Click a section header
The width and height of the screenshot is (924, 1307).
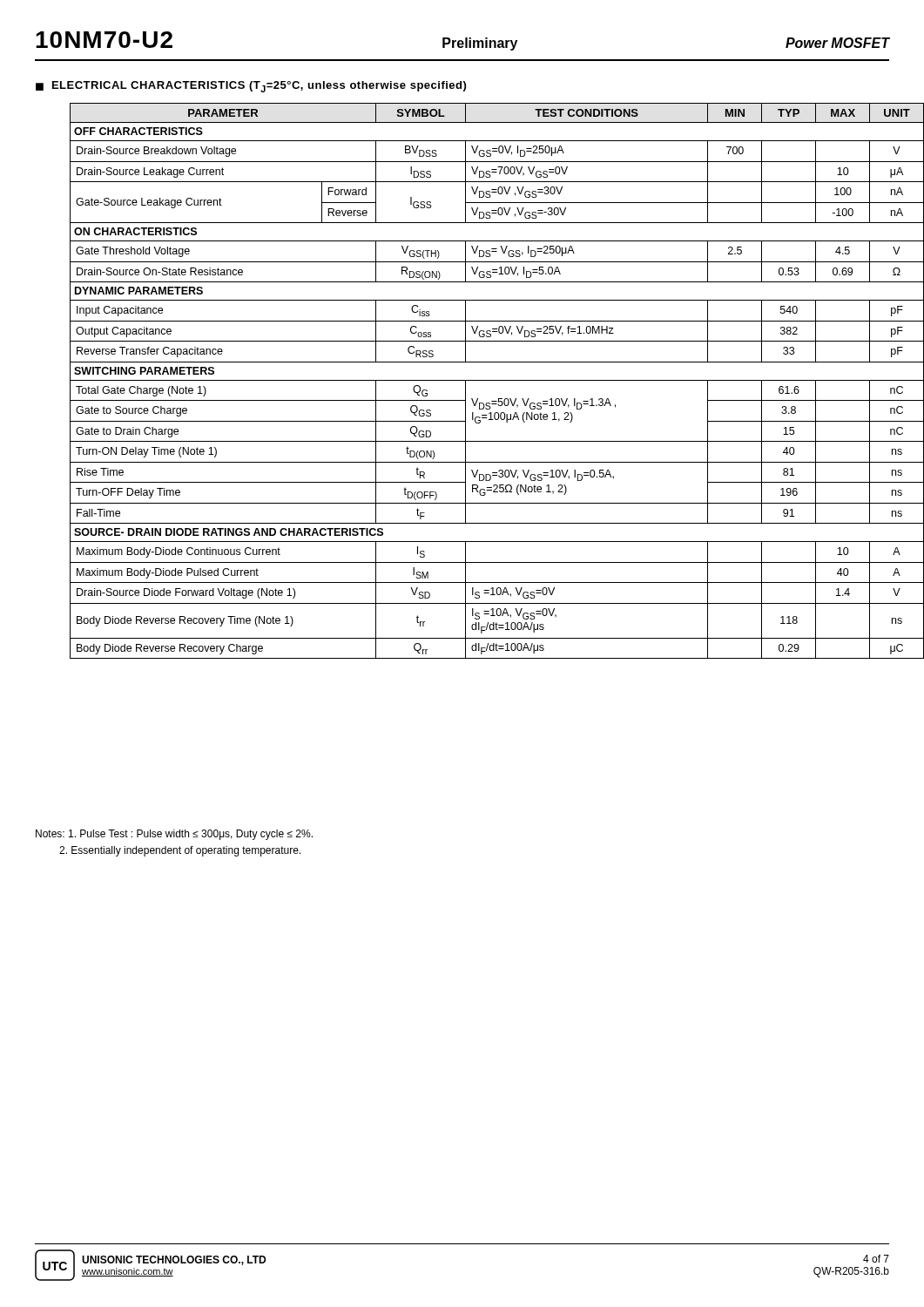251,86
